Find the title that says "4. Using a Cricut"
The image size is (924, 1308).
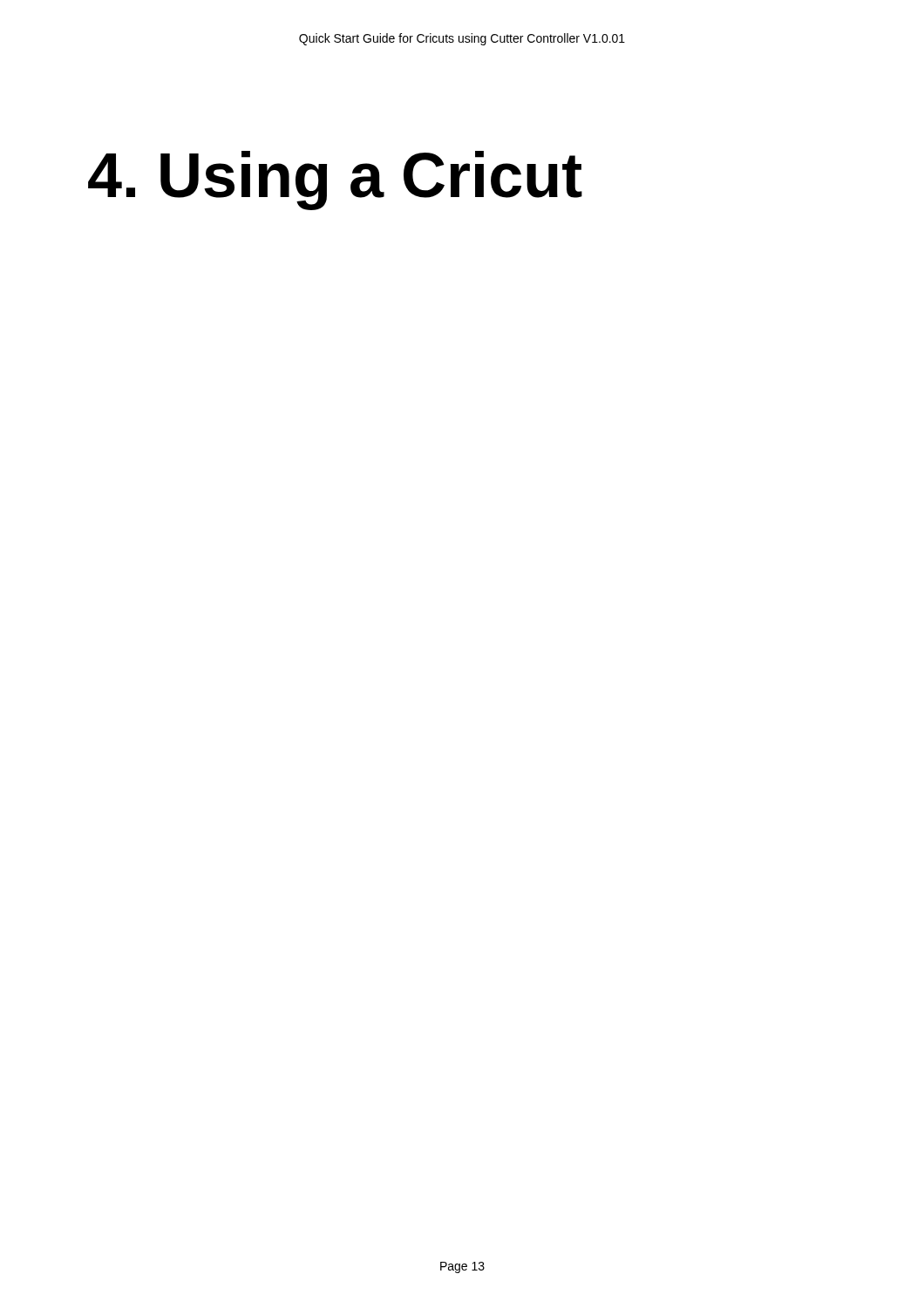click(x=462, y=176)
